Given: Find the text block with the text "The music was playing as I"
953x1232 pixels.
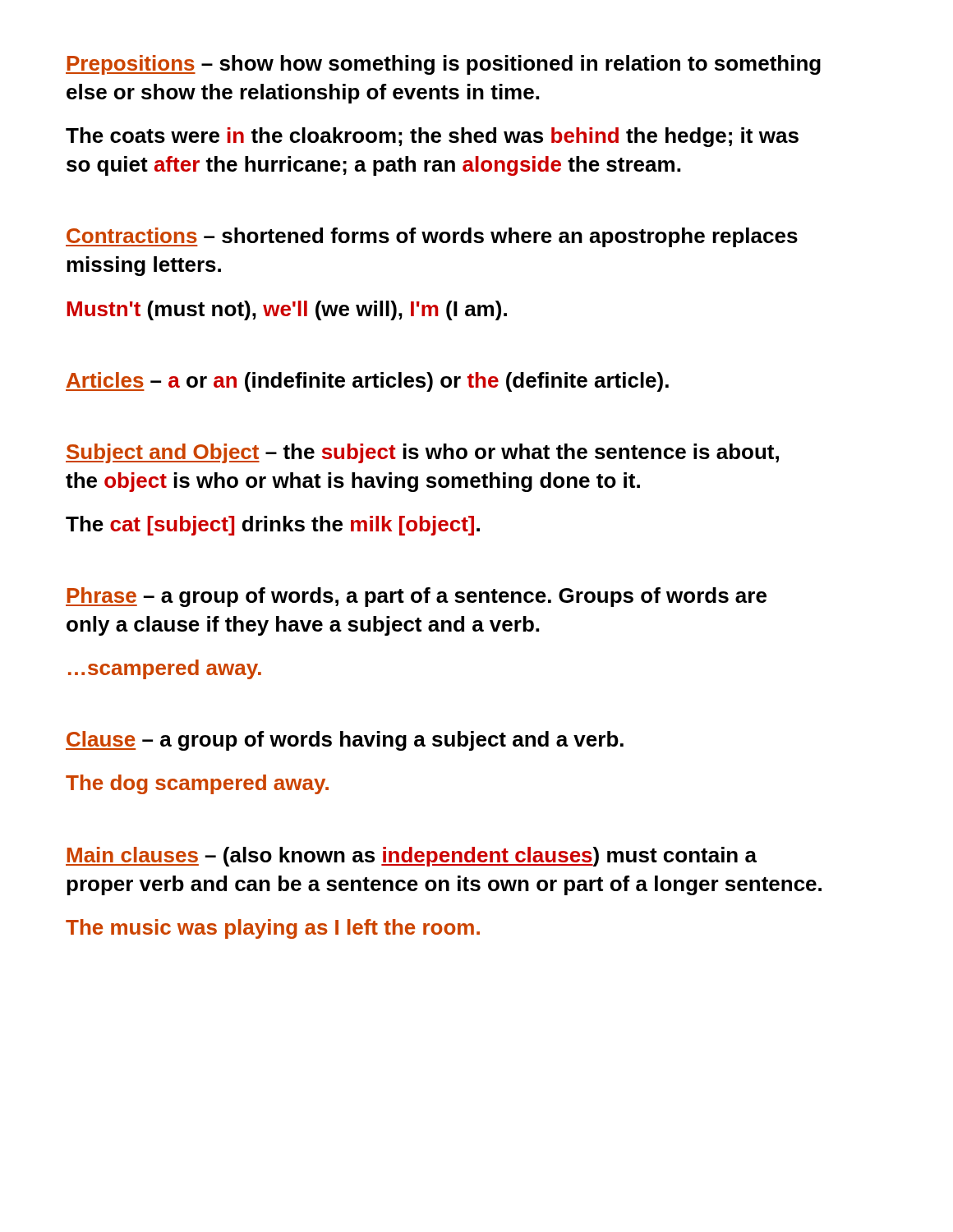Looking at the screenshot, I should [x=273, y=927].
